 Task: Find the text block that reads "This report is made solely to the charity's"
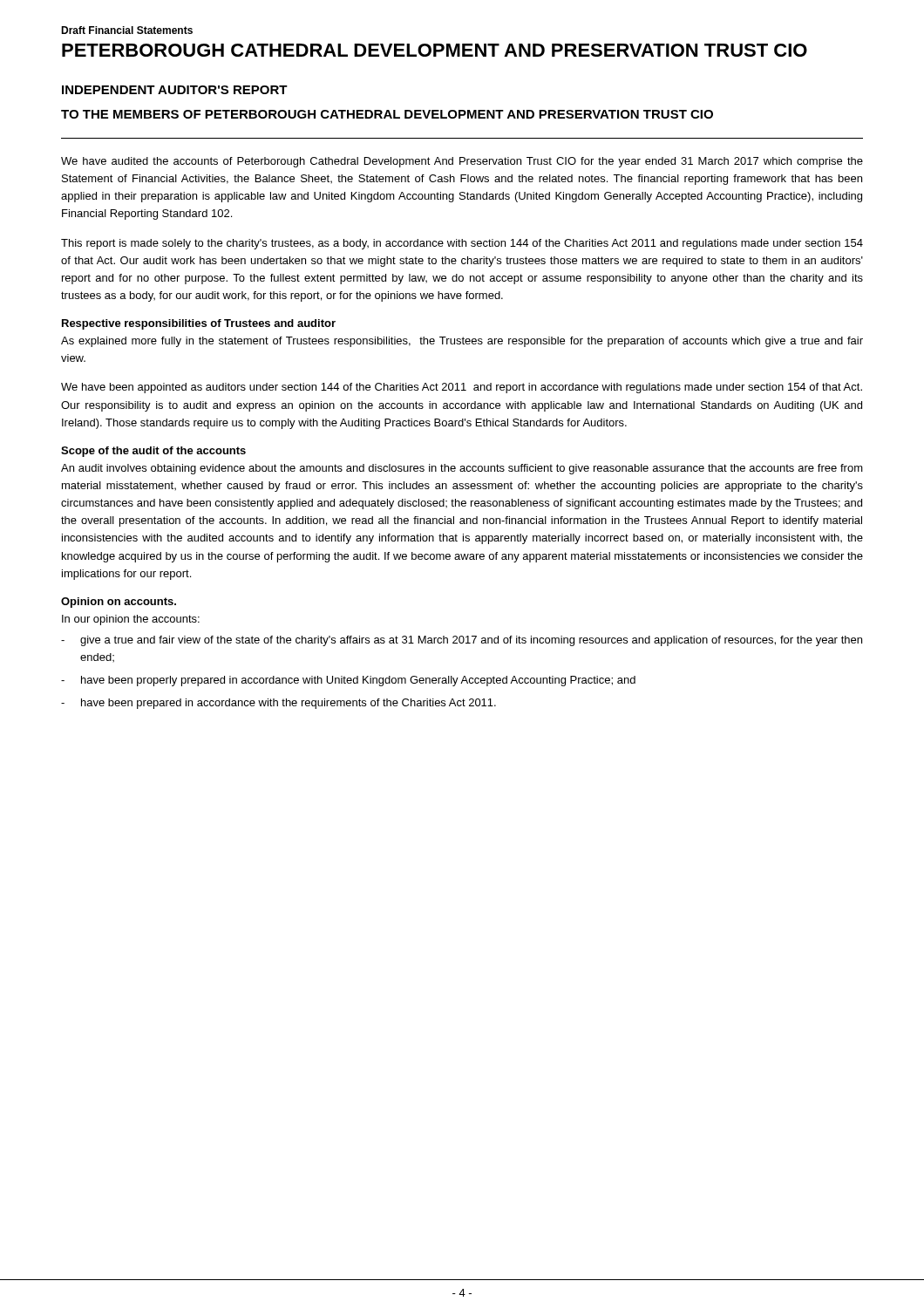coord(462,269)
